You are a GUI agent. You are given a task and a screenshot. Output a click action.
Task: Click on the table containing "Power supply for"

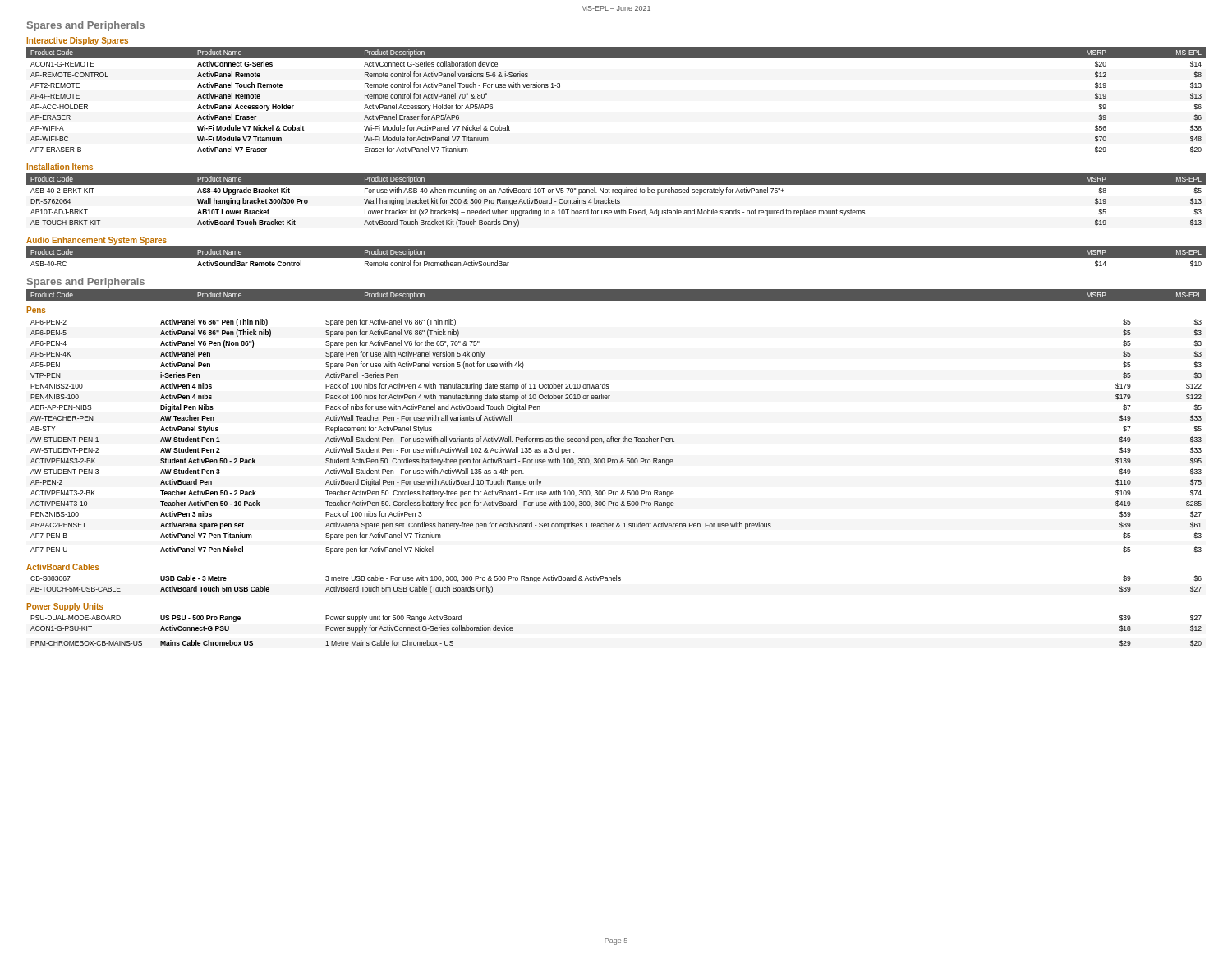616,630
